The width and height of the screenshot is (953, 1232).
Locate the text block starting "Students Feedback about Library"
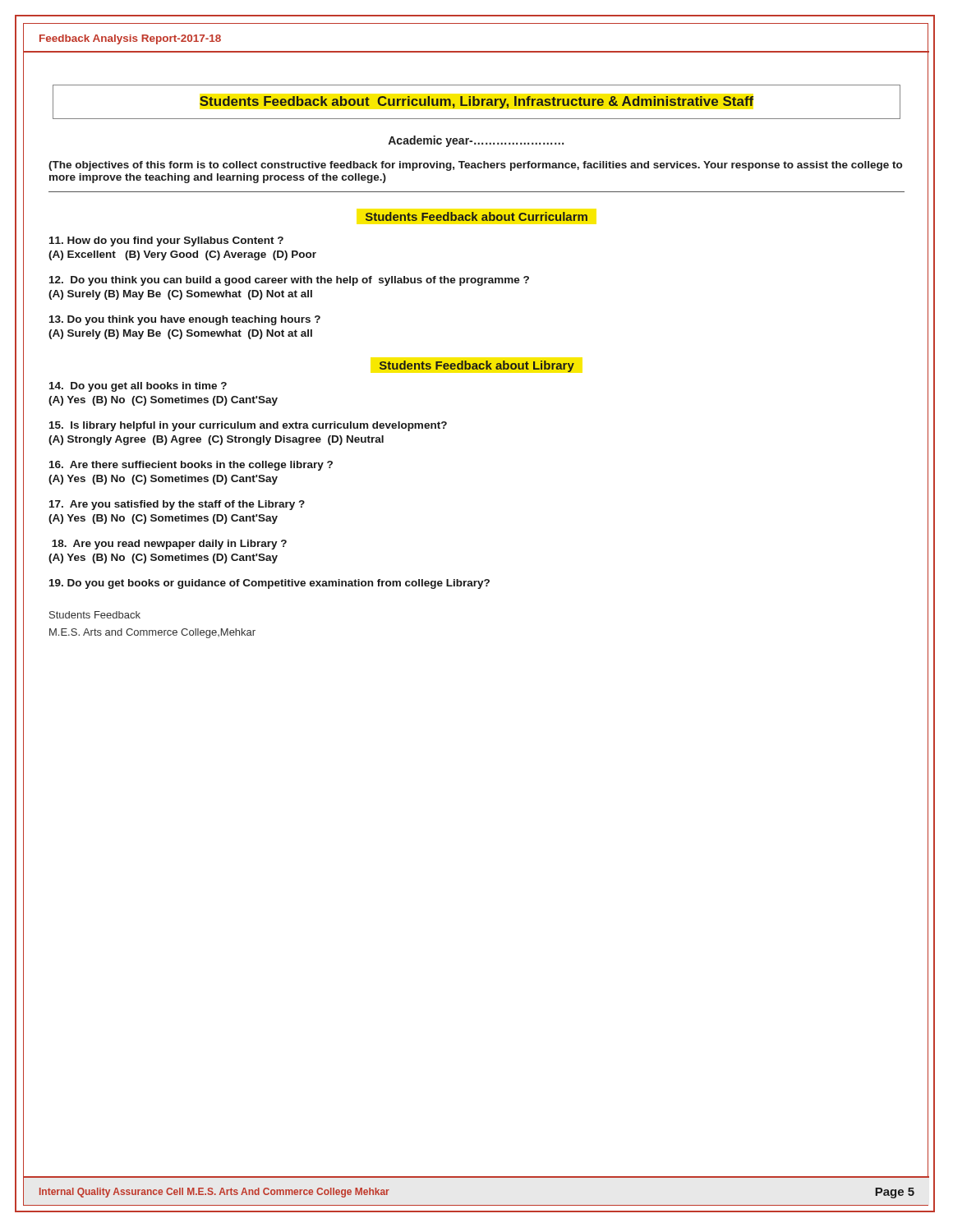(x=476, y=365)
